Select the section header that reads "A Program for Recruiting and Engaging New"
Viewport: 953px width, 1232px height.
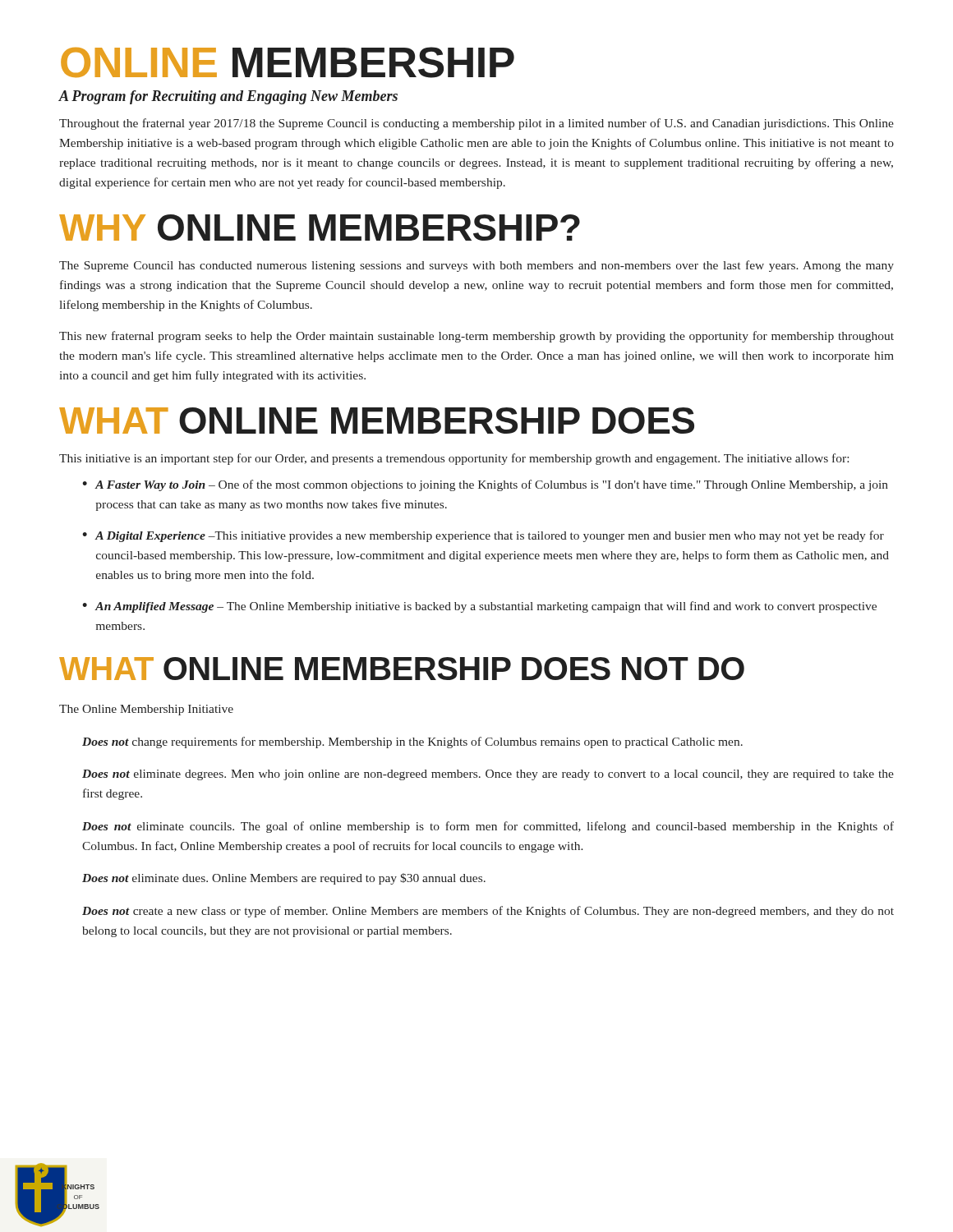(228, 97)
